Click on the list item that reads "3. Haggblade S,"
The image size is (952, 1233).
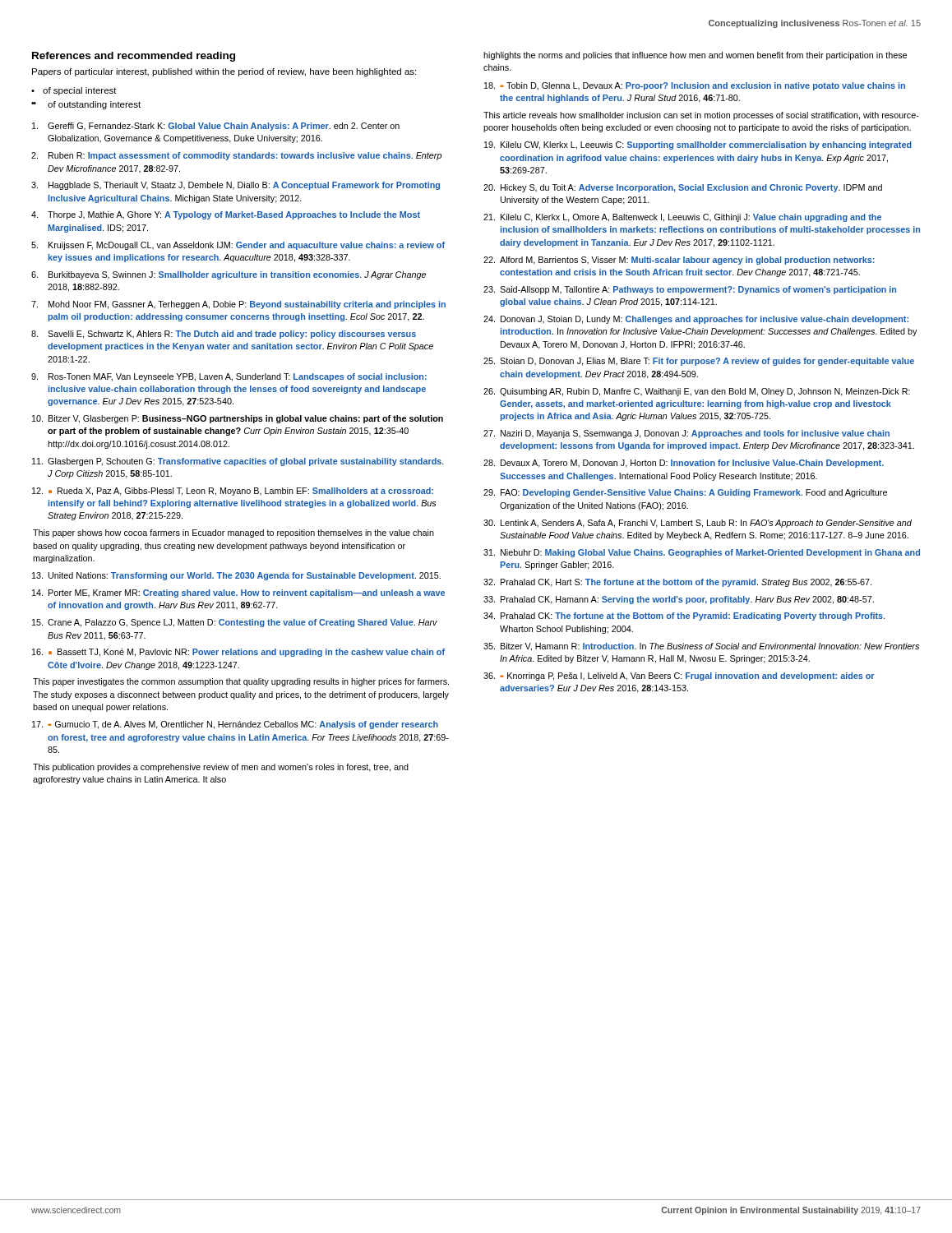tap(236, 191)
